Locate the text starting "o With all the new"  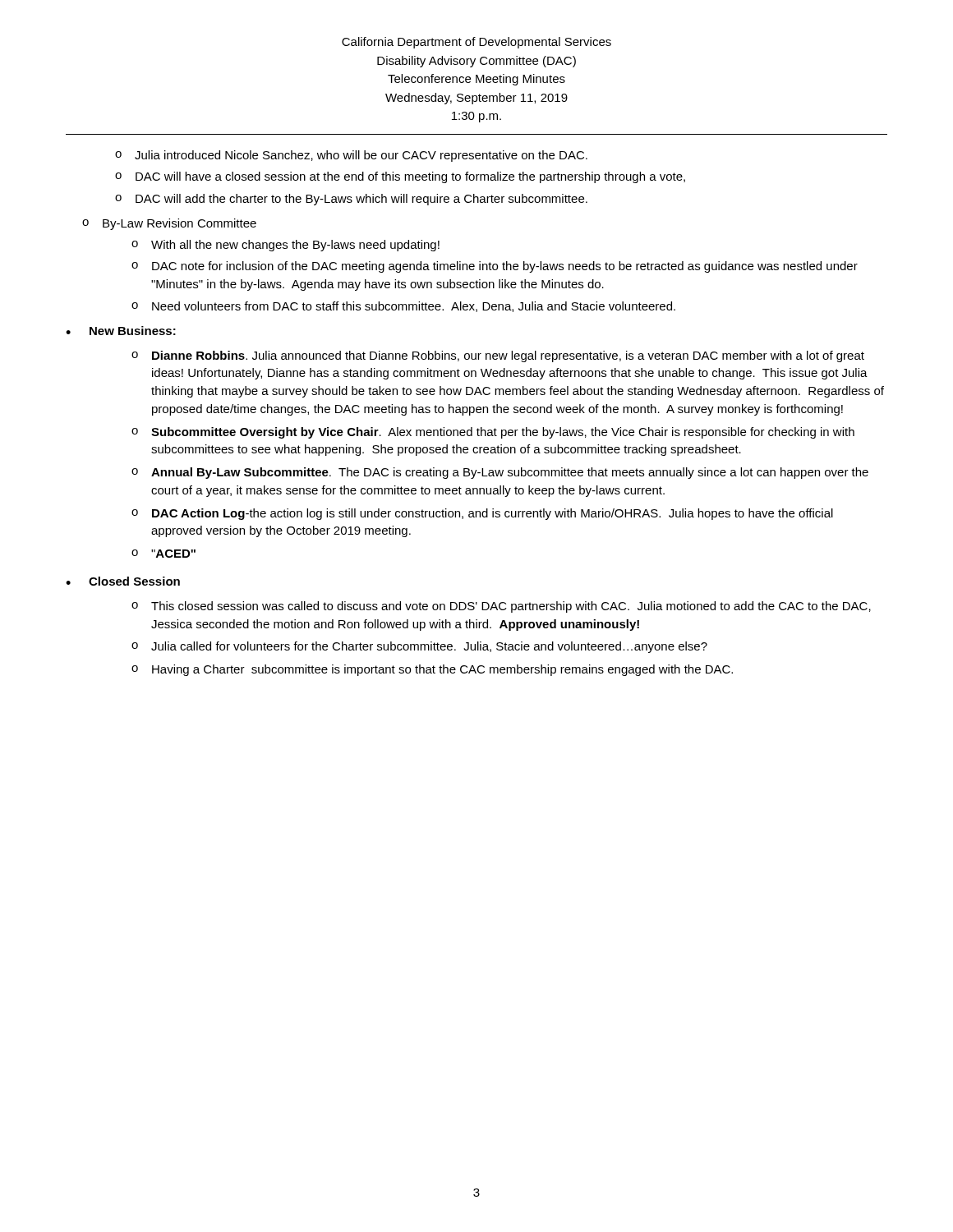pyautogui.click(x=285, y=246)
